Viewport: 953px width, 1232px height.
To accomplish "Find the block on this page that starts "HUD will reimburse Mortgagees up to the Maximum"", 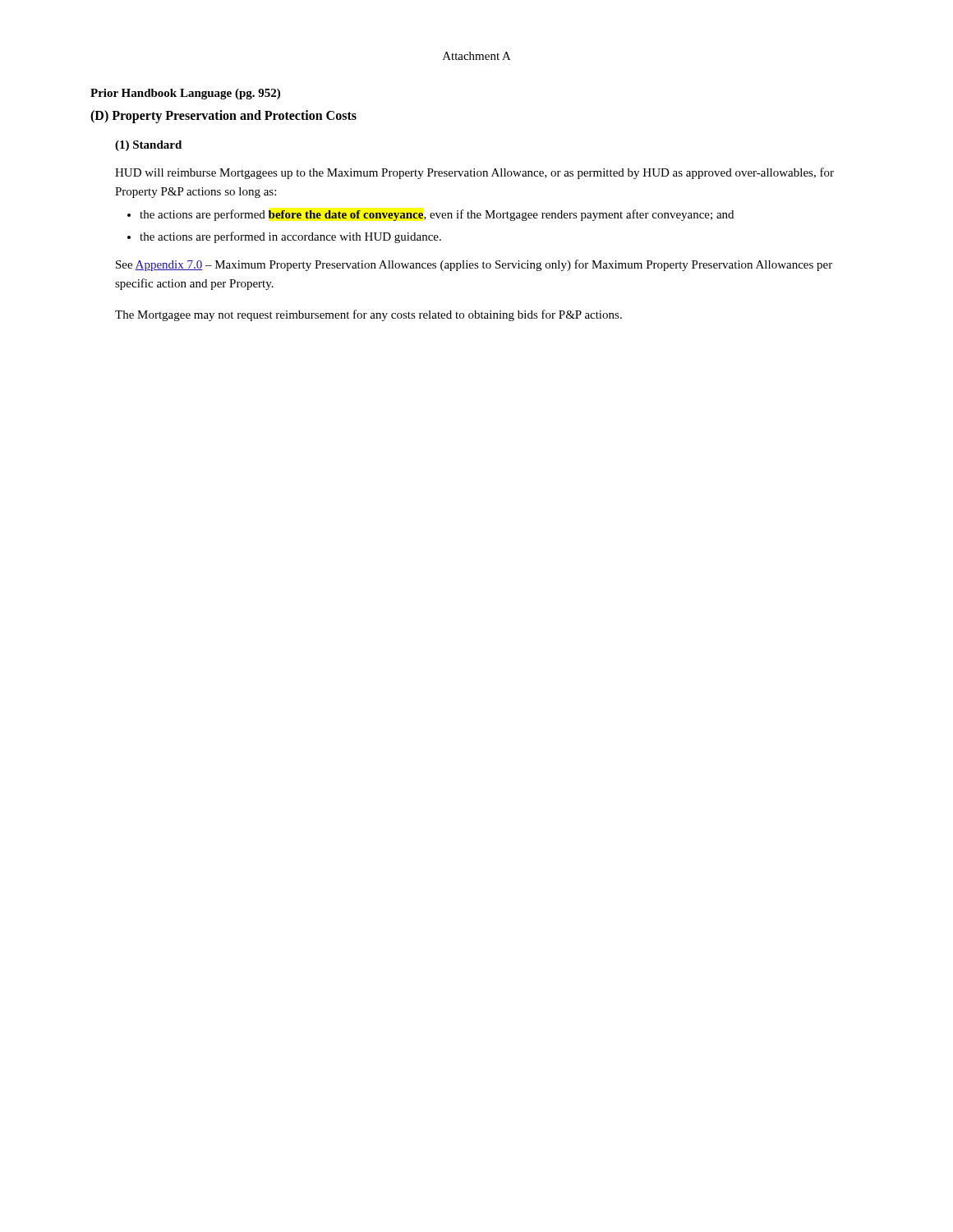I will pyautogui.click(x=474, y=182).
